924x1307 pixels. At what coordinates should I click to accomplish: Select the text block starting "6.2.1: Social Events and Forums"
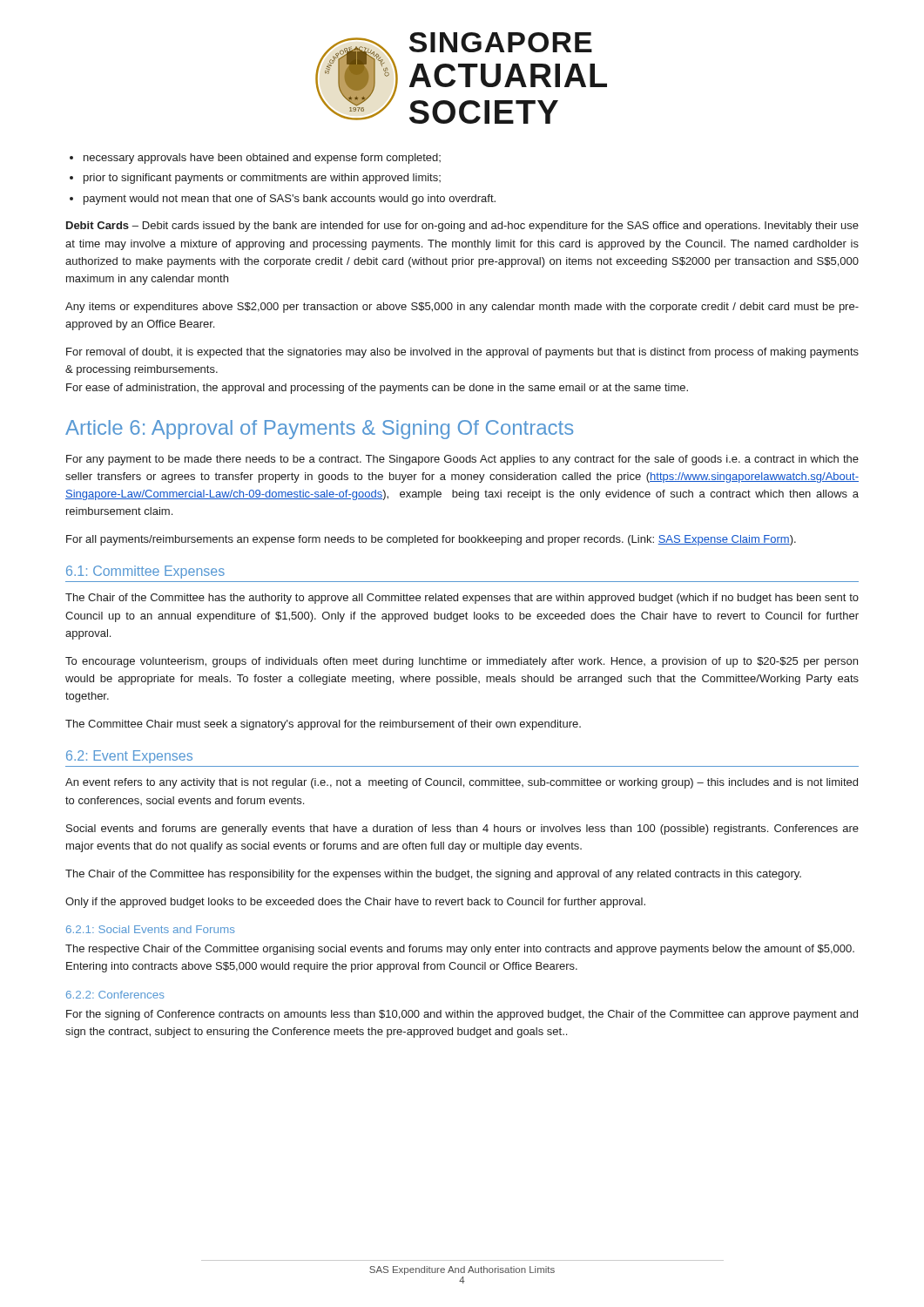tap(150, 930)
